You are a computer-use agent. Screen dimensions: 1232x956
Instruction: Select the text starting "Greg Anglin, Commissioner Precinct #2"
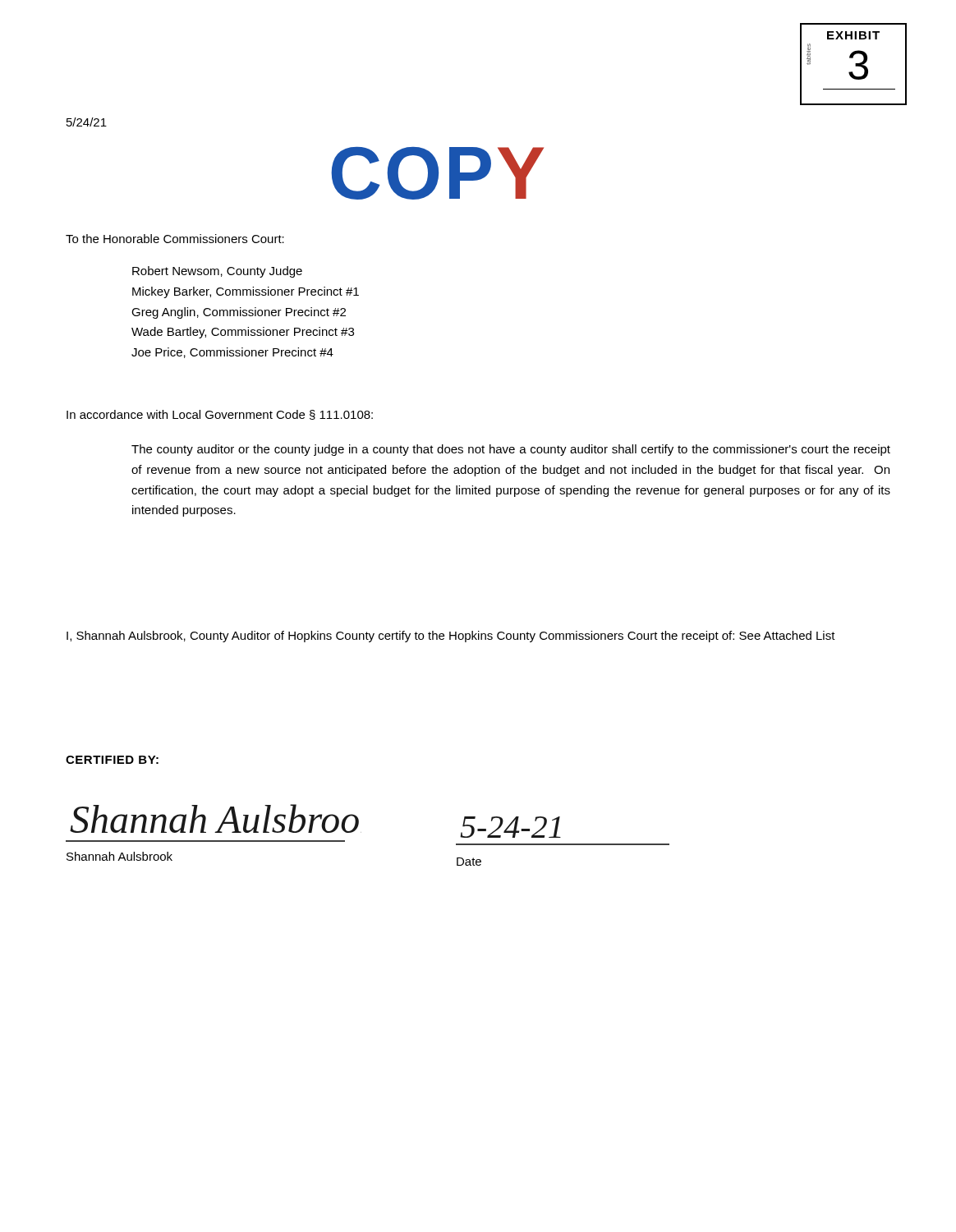[239, 311]
